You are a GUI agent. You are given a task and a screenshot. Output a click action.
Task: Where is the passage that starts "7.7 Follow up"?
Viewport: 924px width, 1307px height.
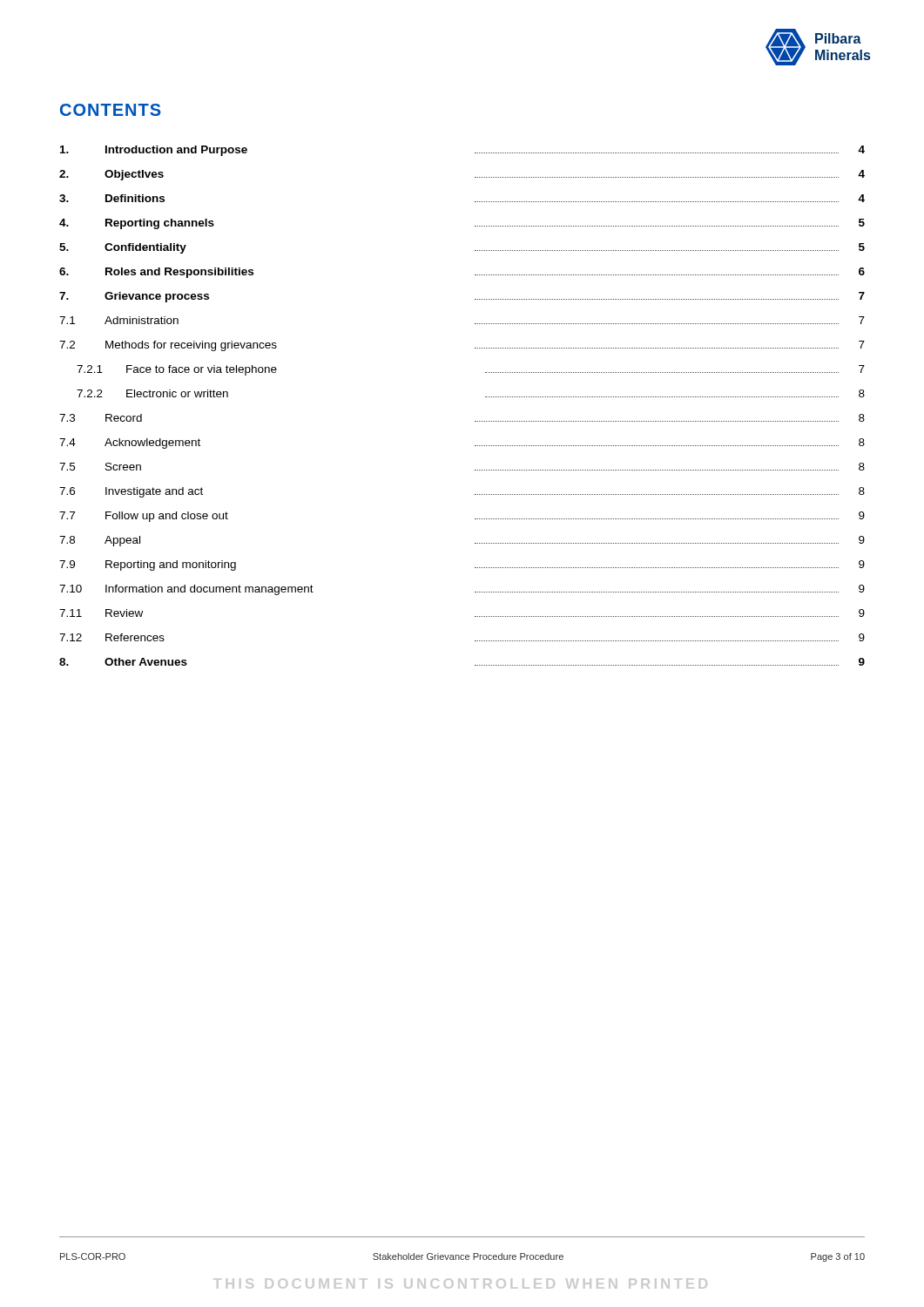pos(169,516)
